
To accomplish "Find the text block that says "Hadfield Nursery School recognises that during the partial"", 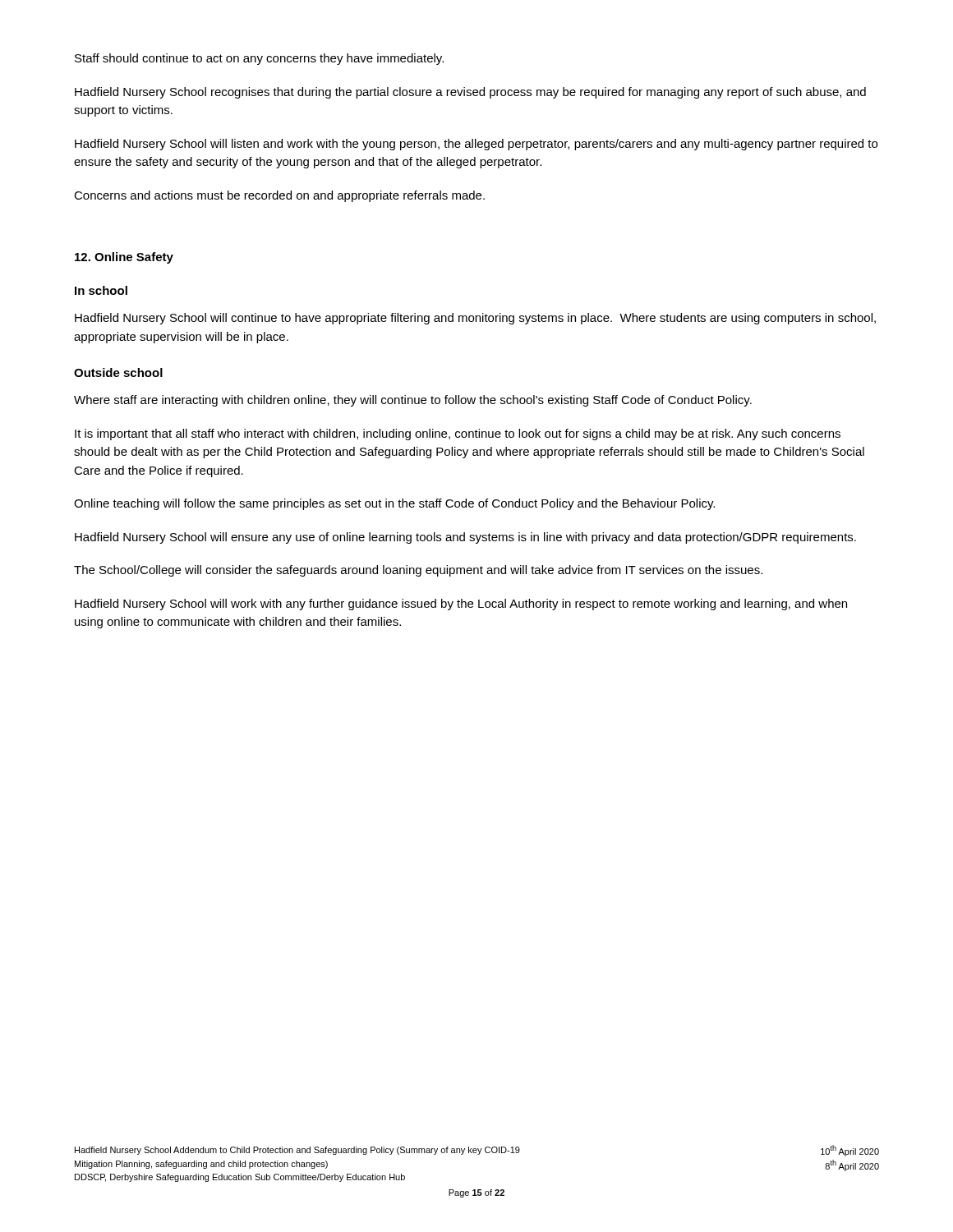I will pos(470,100).
